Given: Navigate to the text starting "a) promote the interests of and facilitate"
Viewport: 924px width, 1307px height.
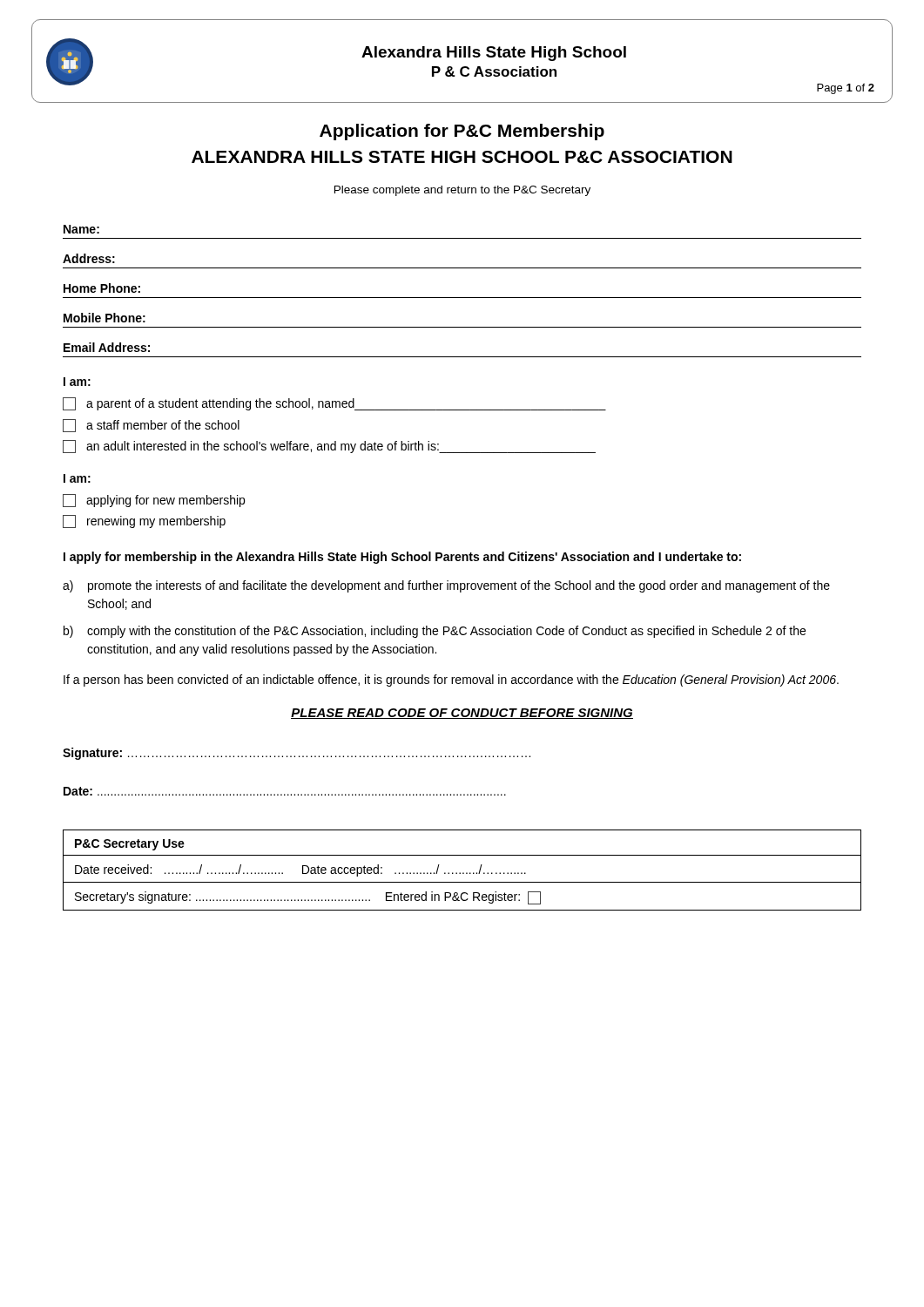Looking at the screenshot, I should [462, 595].
